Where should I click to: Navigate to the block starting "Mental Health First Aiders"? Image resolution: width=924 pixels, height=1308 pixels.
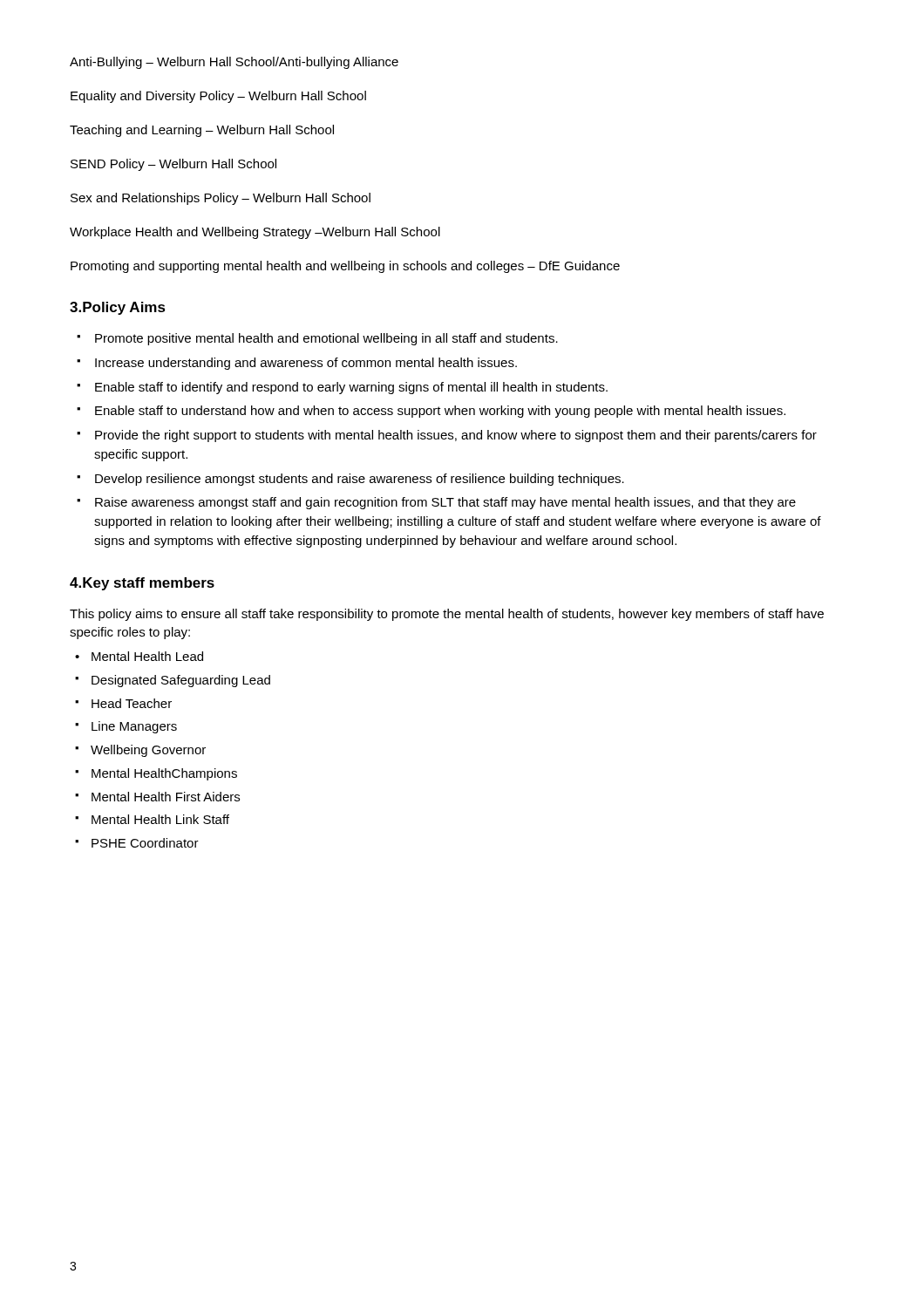coord(165,796)
